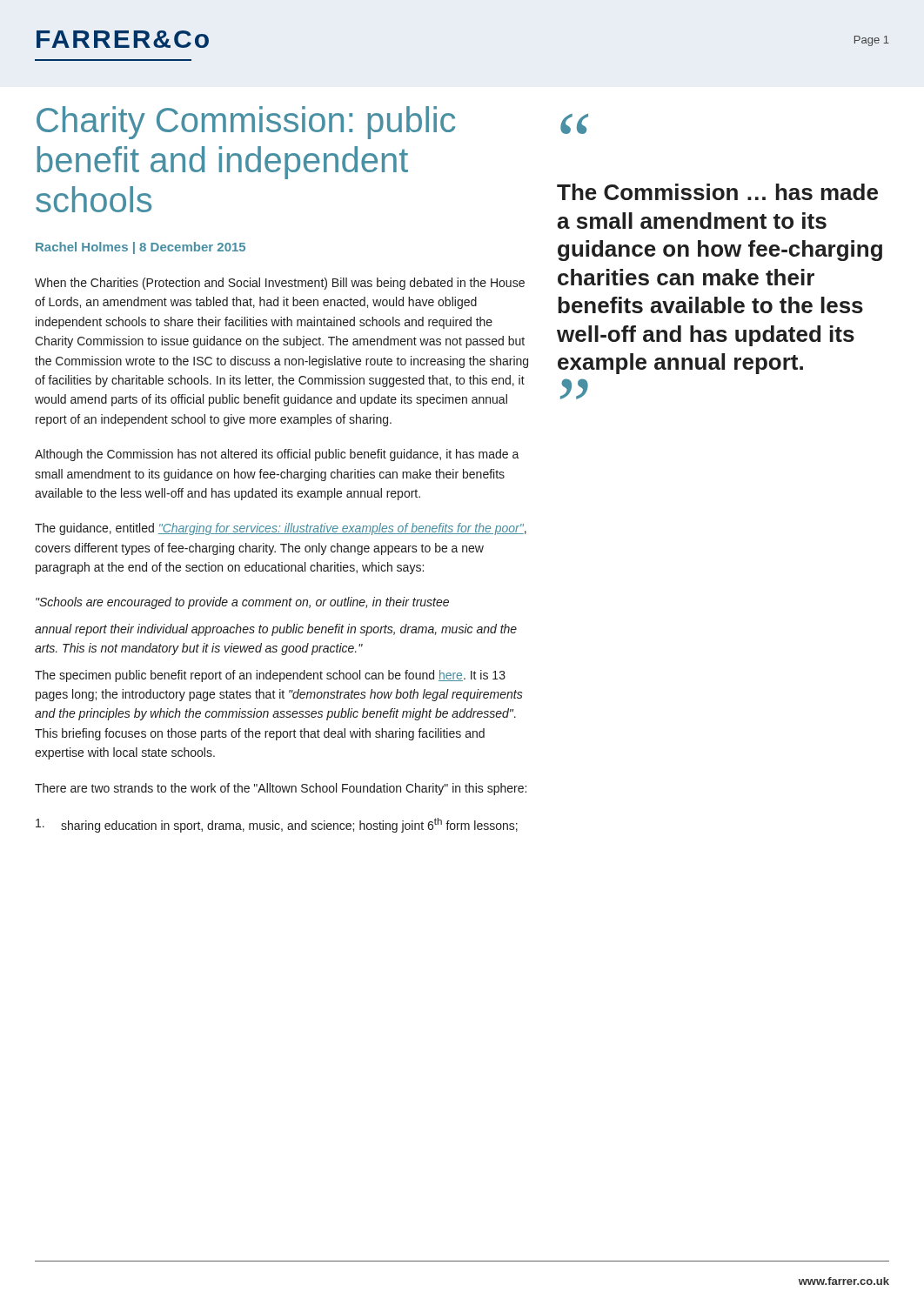Locate the block starting "When the Charities (Protection and"

[283, 351]
